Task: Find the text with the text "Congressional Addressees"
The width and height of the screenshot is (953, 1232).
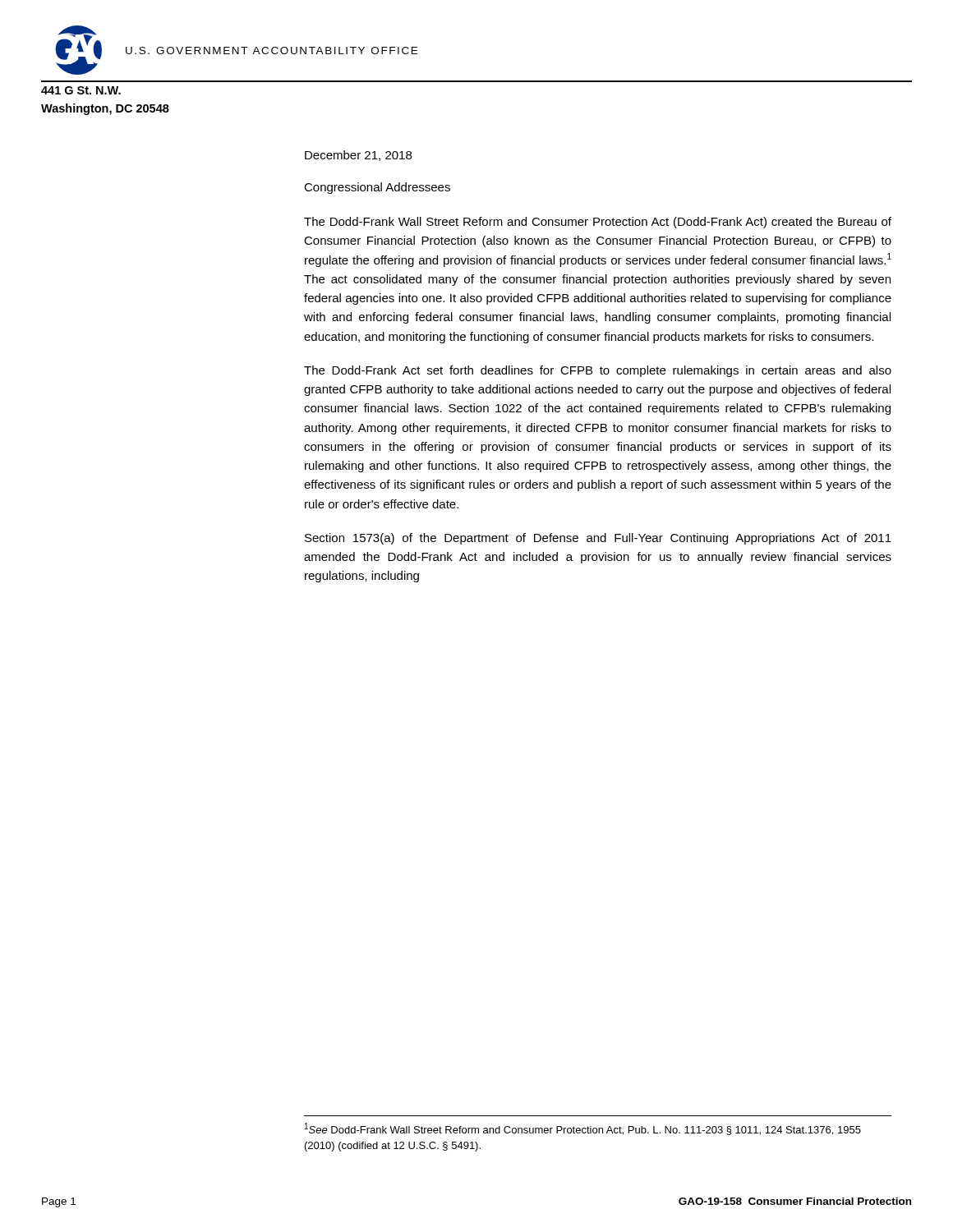Action: pyautogui.click(x=377, y=187)
